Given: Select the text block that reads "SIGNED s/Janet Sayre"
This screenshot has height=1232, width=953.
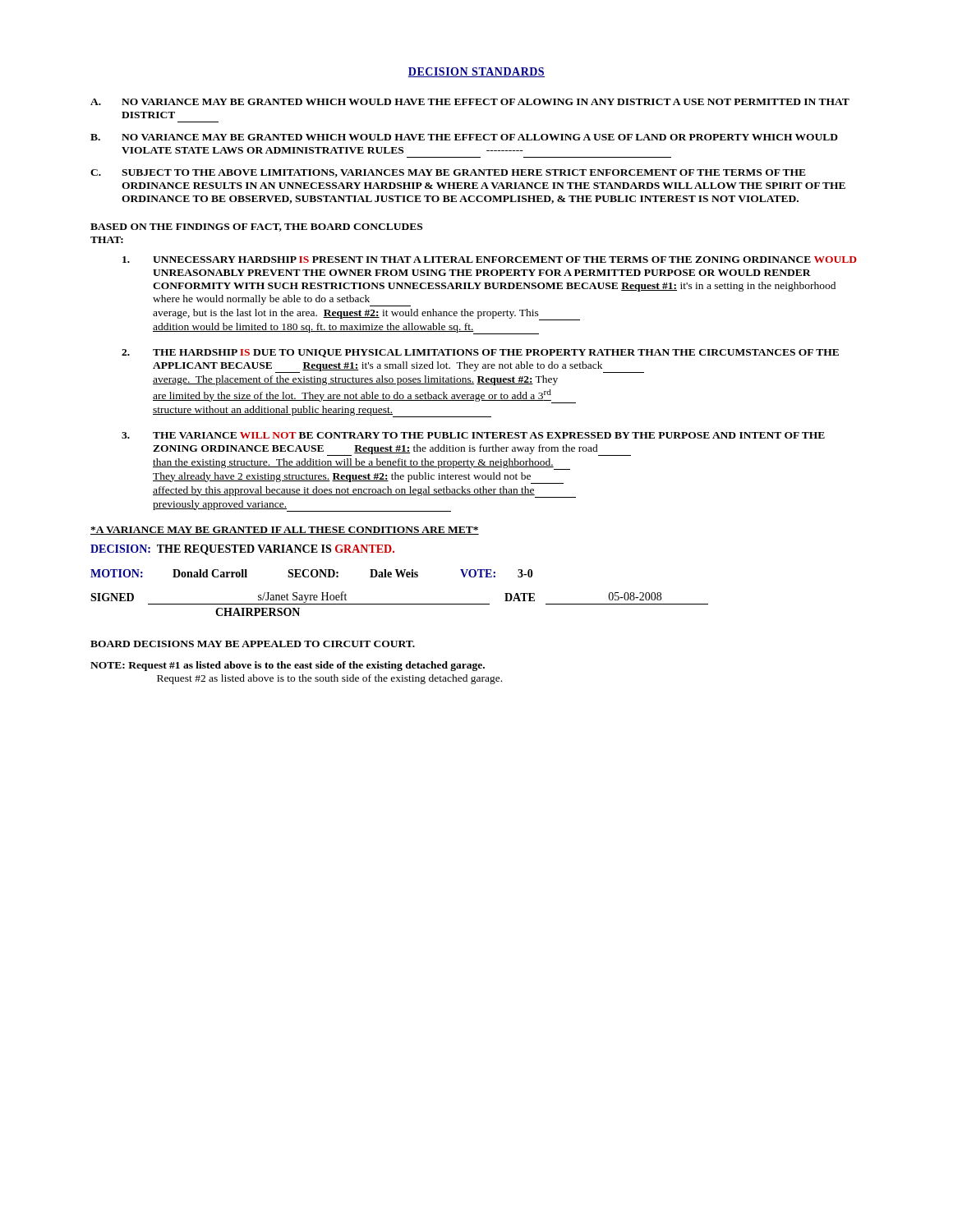Looking at the screenshot, I should [x=476, y=604].
